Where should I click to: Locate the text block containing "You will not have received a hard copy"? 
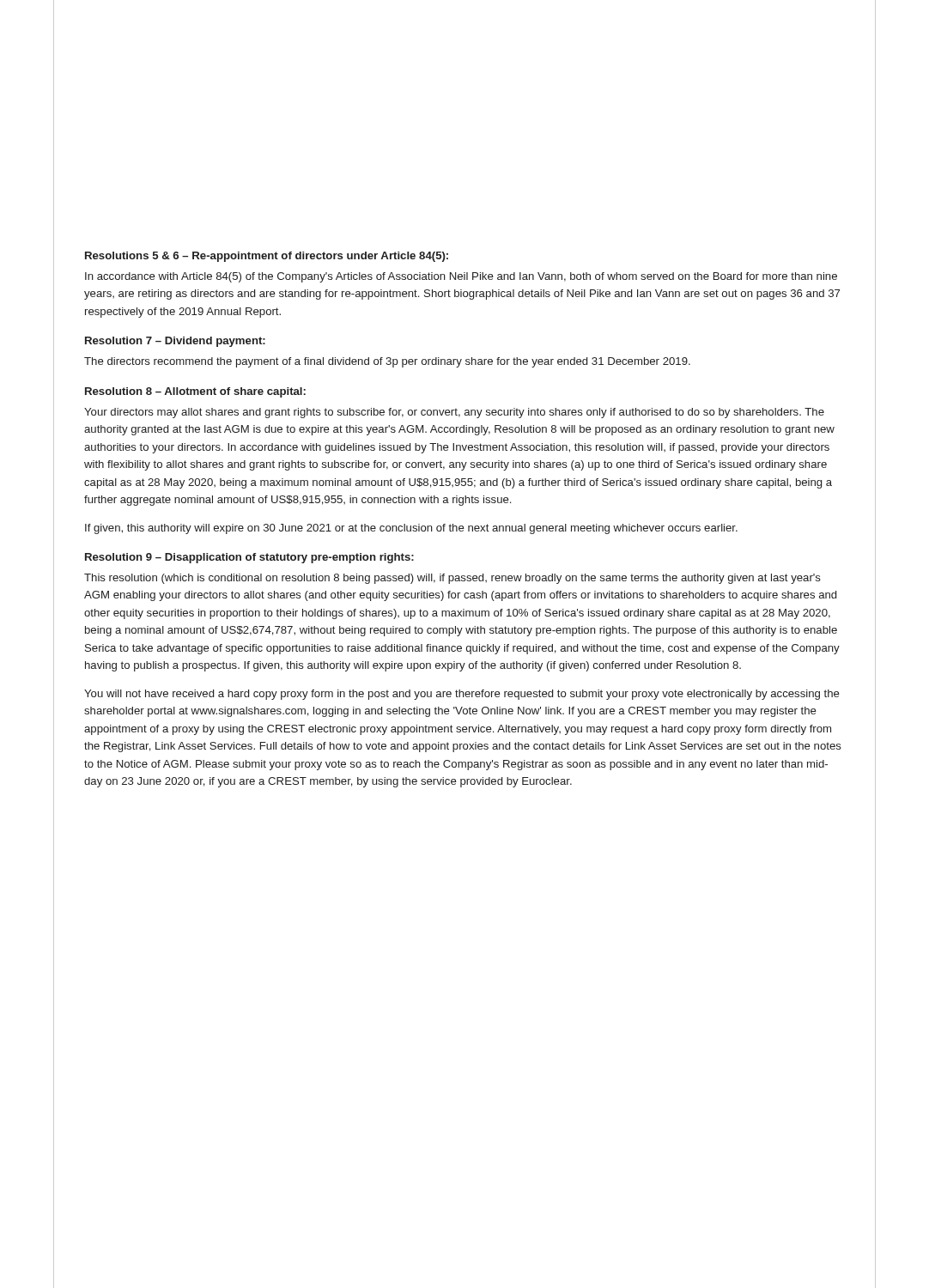point(463,737)
